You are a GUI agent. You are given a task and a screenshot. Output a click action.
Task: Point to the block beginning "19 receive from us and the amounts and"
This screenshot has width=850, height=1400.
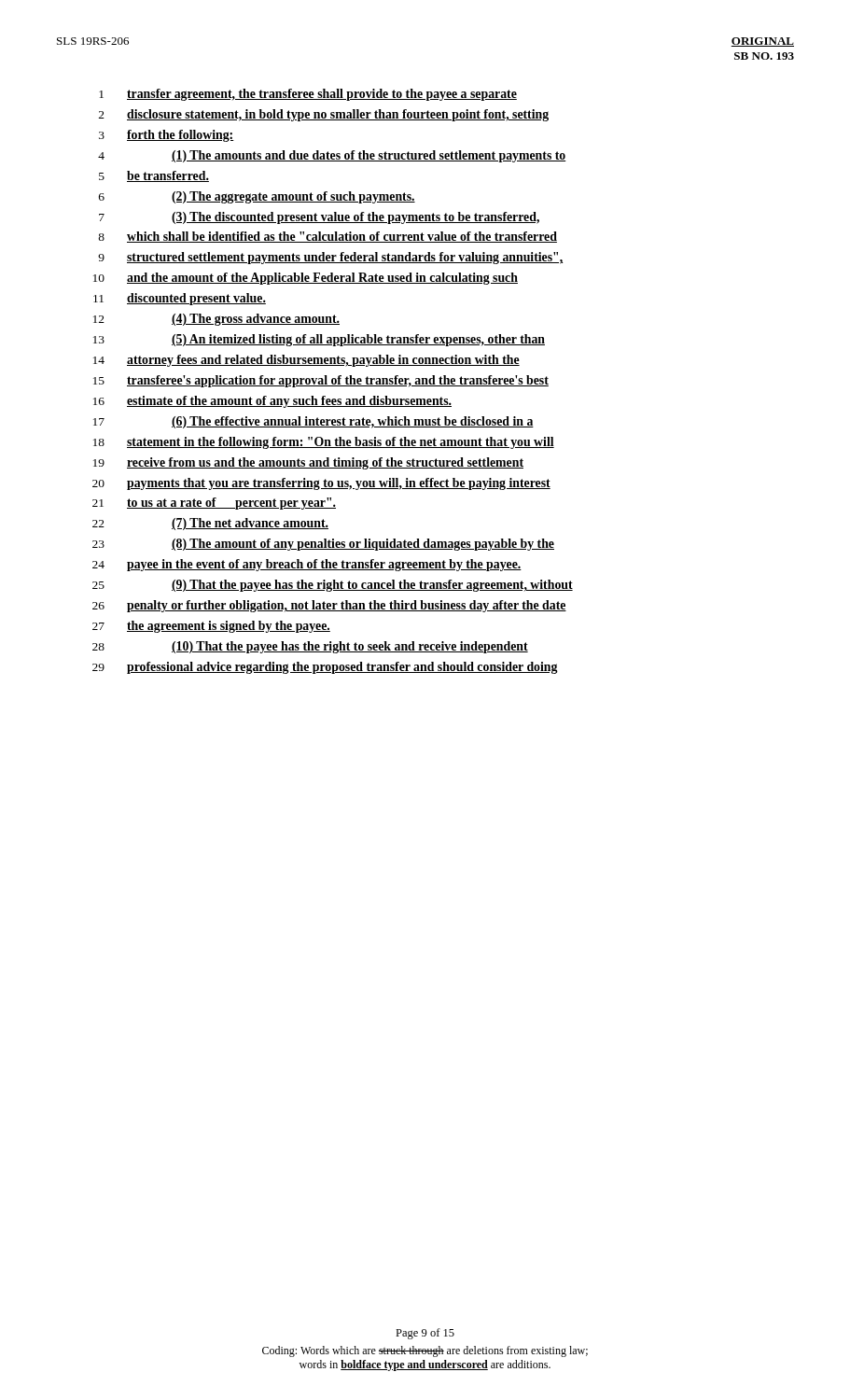tap(425, 463)
